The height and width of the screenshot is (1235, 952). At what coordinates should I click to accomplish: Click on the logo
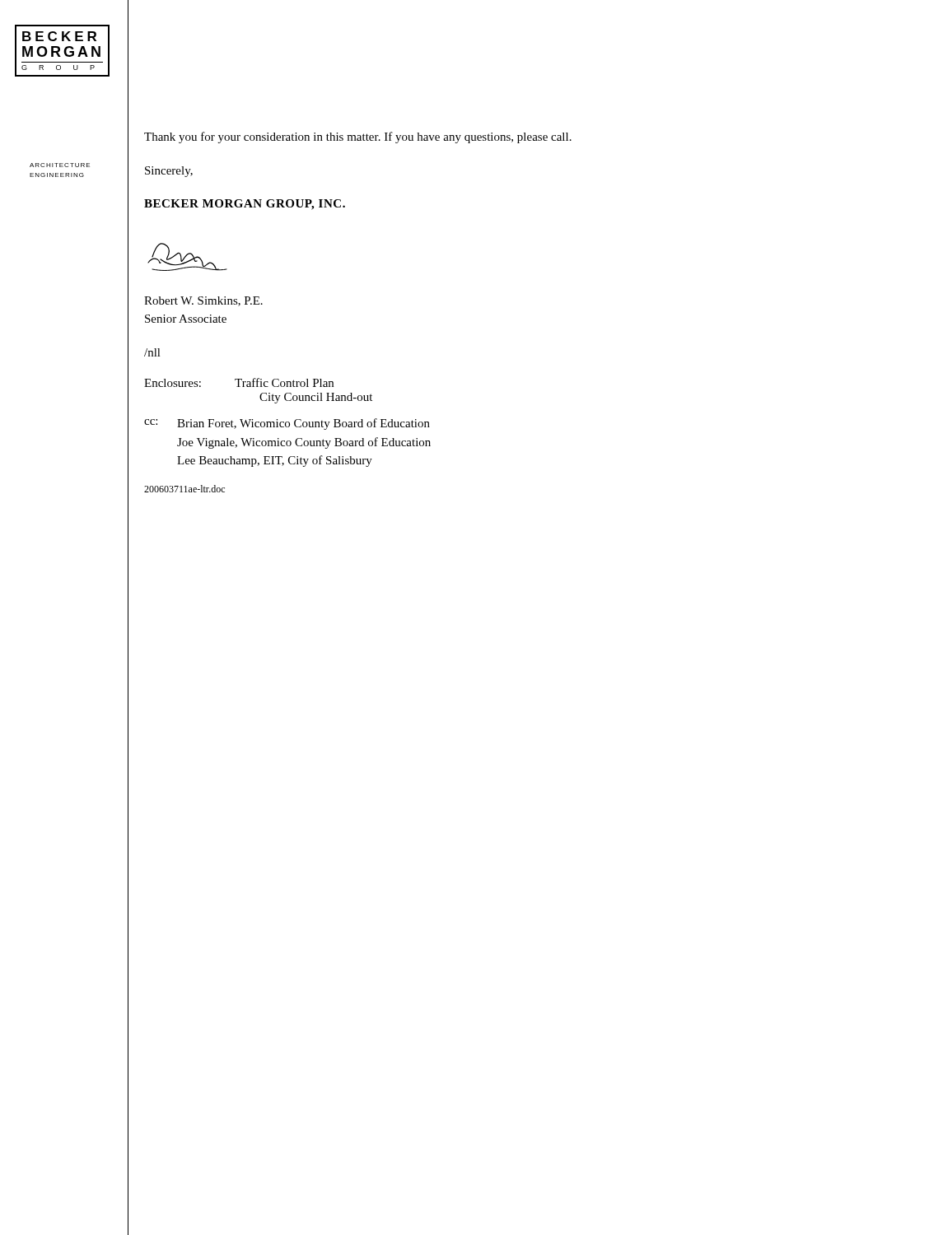(x=62, y=51)
